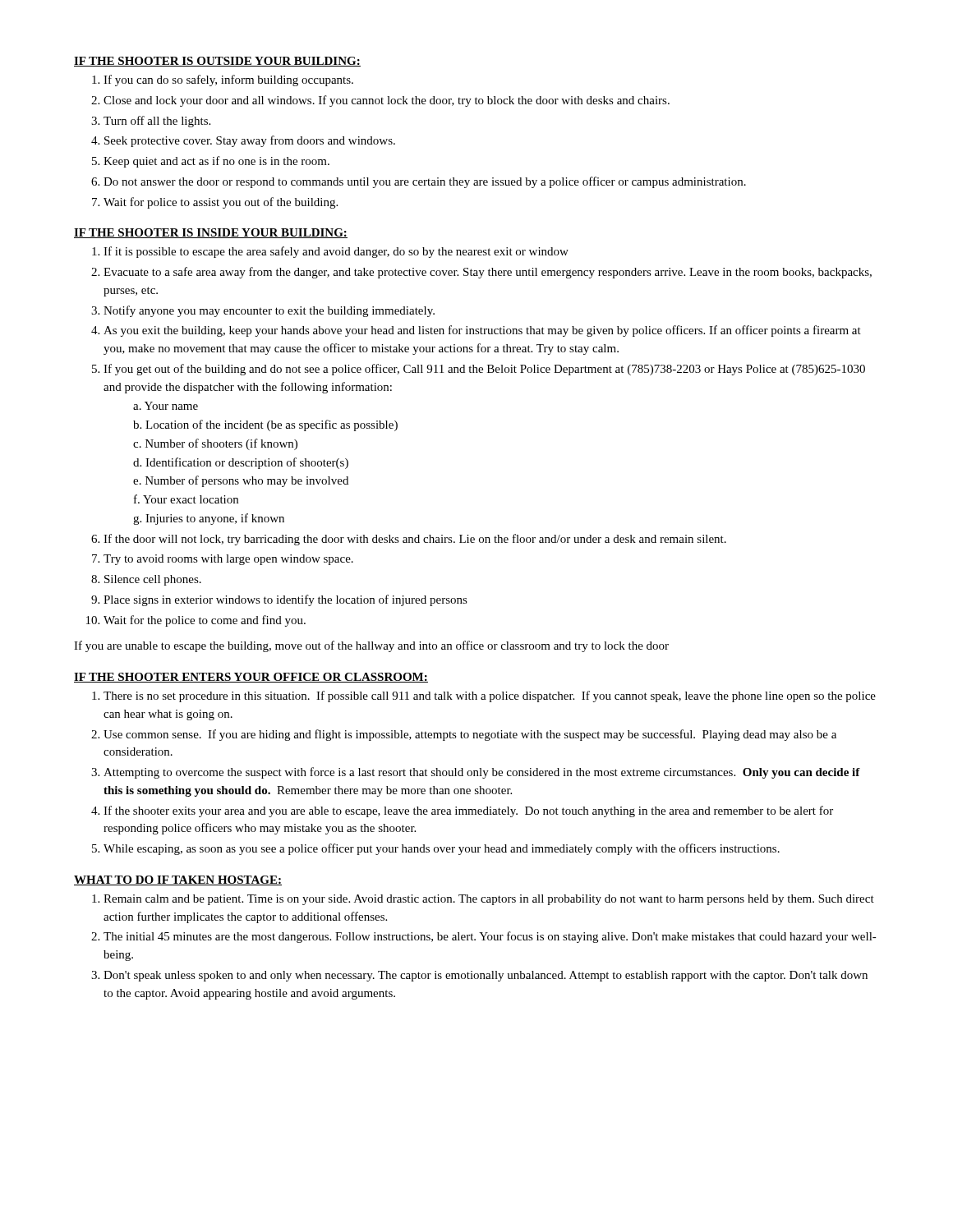The width and height of the screenshot is (953, 1232).
Task: Click on the block starting "Try to avoid rooms with large open window"
Action: click(228, 560)
